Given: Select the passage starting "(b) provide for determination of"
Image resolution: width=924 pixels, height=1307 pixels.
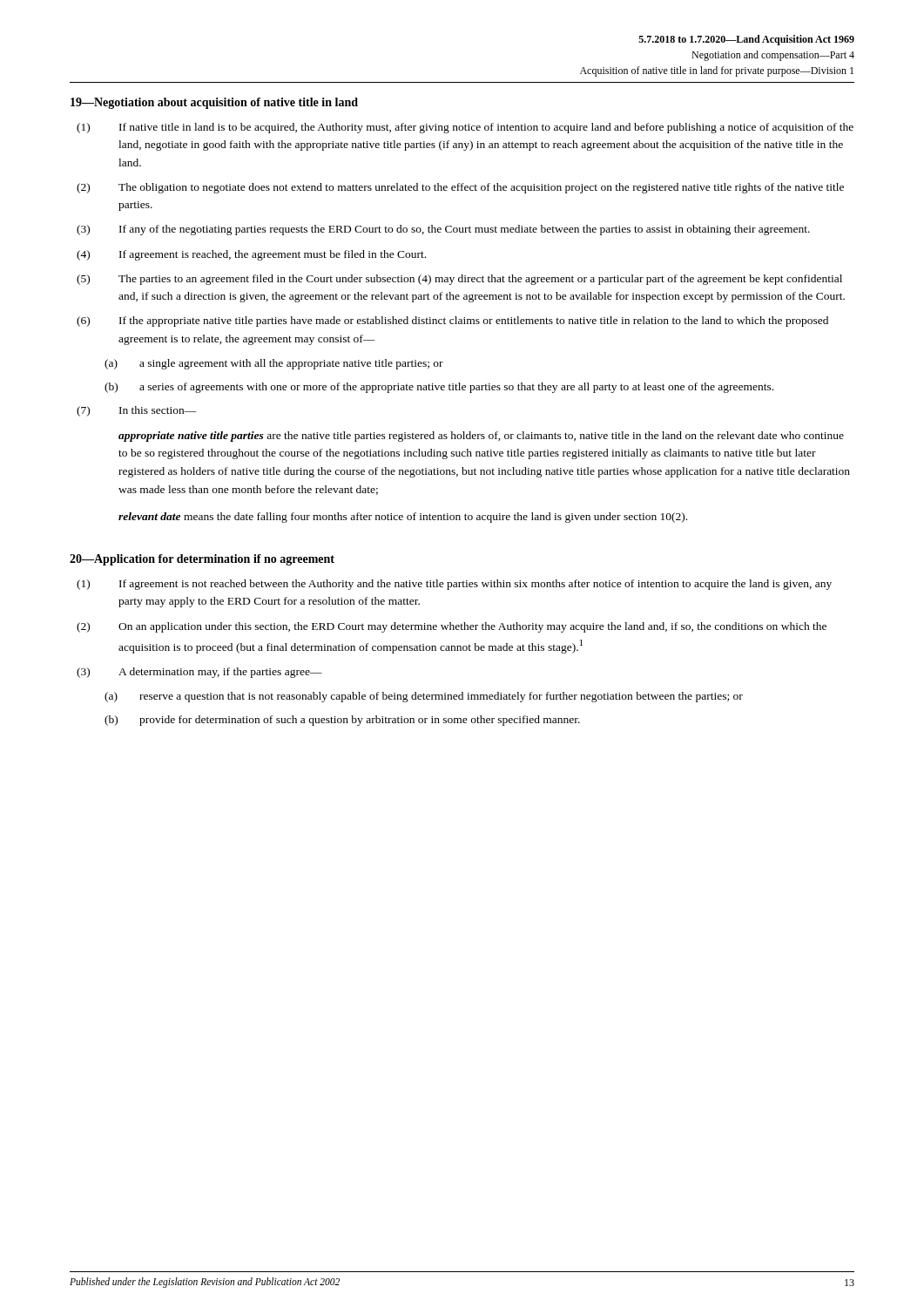Looking at the screenshot, I should click(x=479, y=720).
